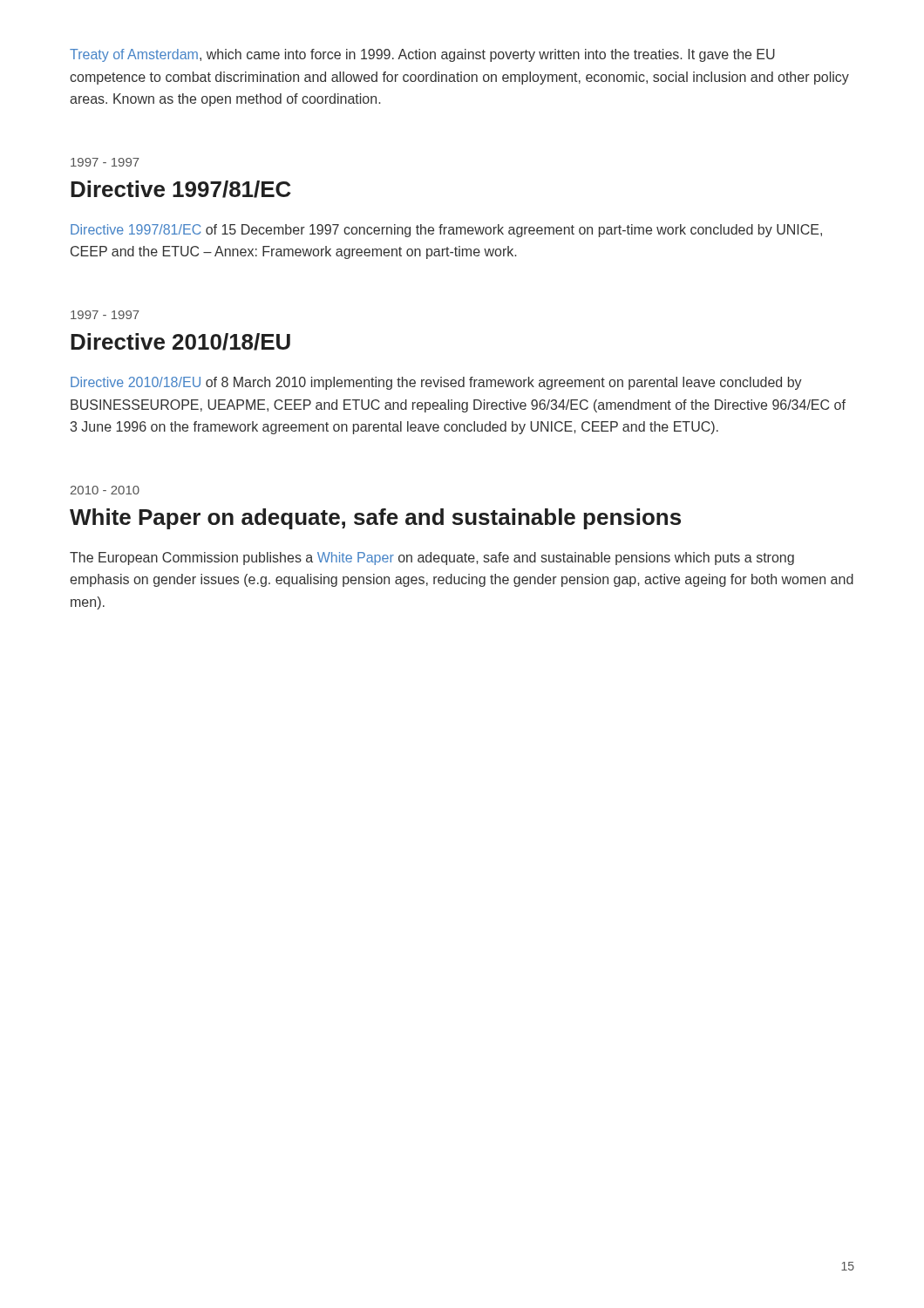Find the block on this page that starts "The European Commission publishes"
This screenshot has height=1308, width=924.
coord(462,580)
